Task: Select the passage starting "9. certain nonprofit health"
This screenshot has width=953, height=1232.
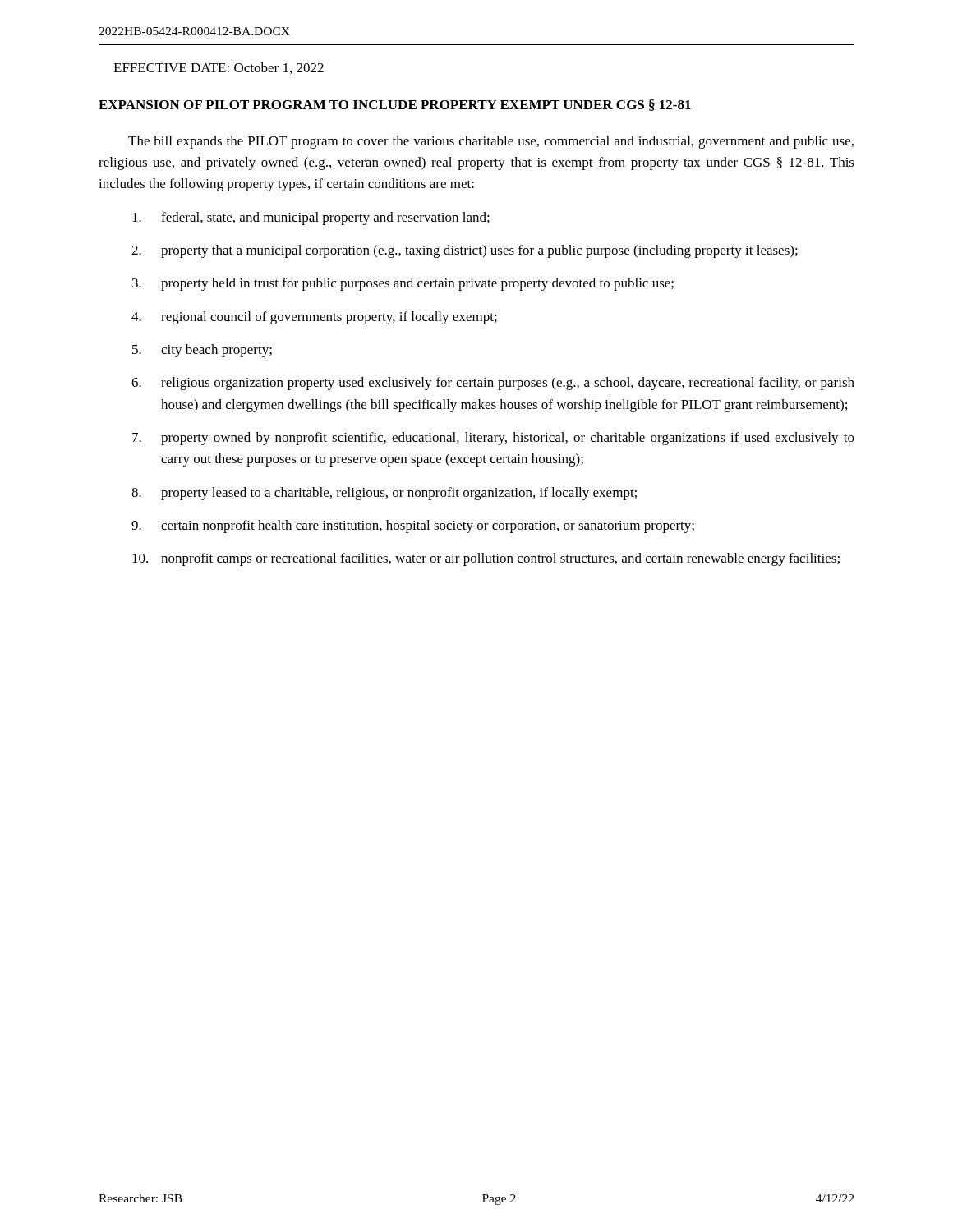Action: tap(493, 526)
